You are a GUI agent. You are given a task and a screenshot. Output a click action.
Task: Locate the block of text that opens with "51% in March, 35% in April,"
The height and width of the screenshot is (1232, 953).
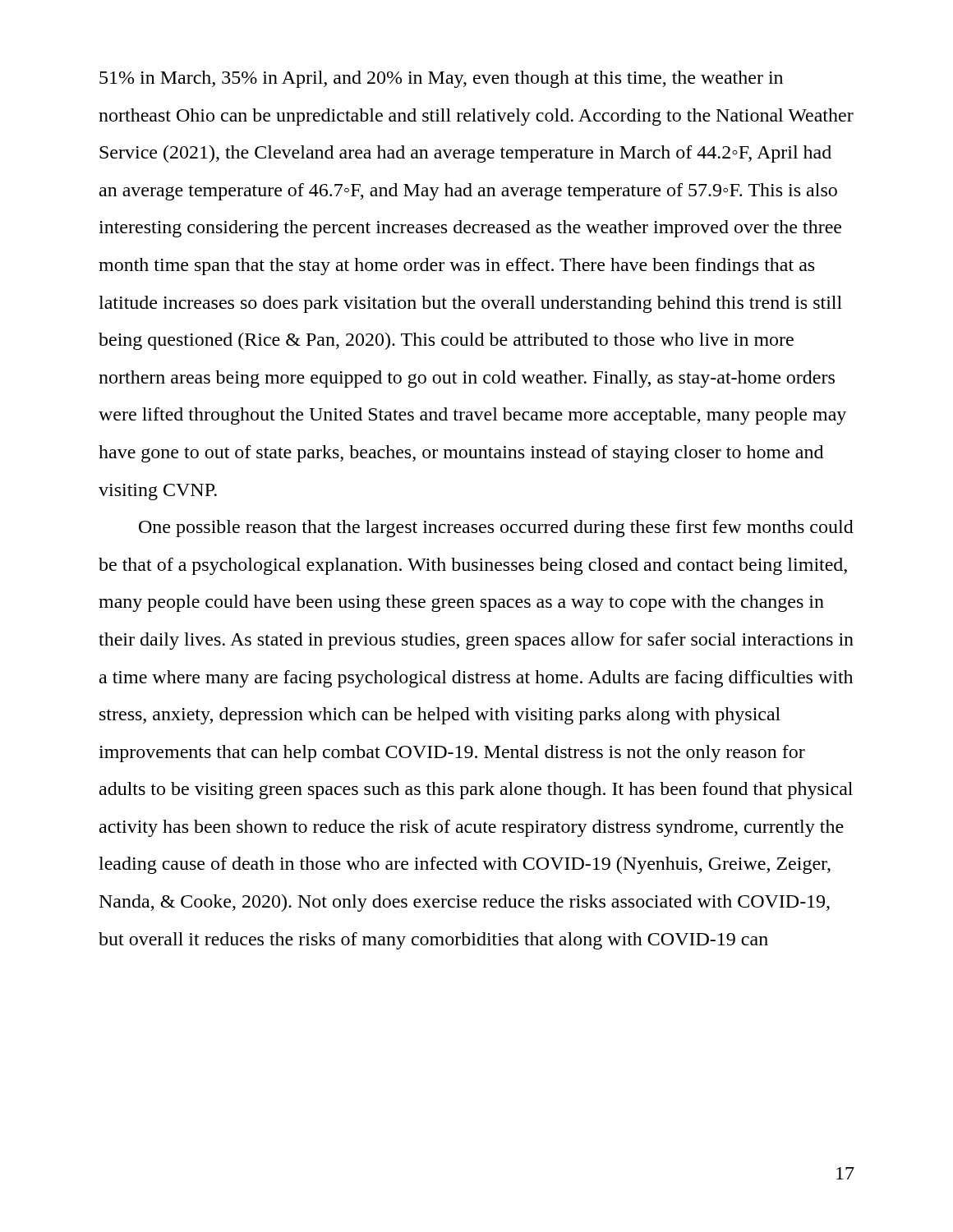(441, 79)
